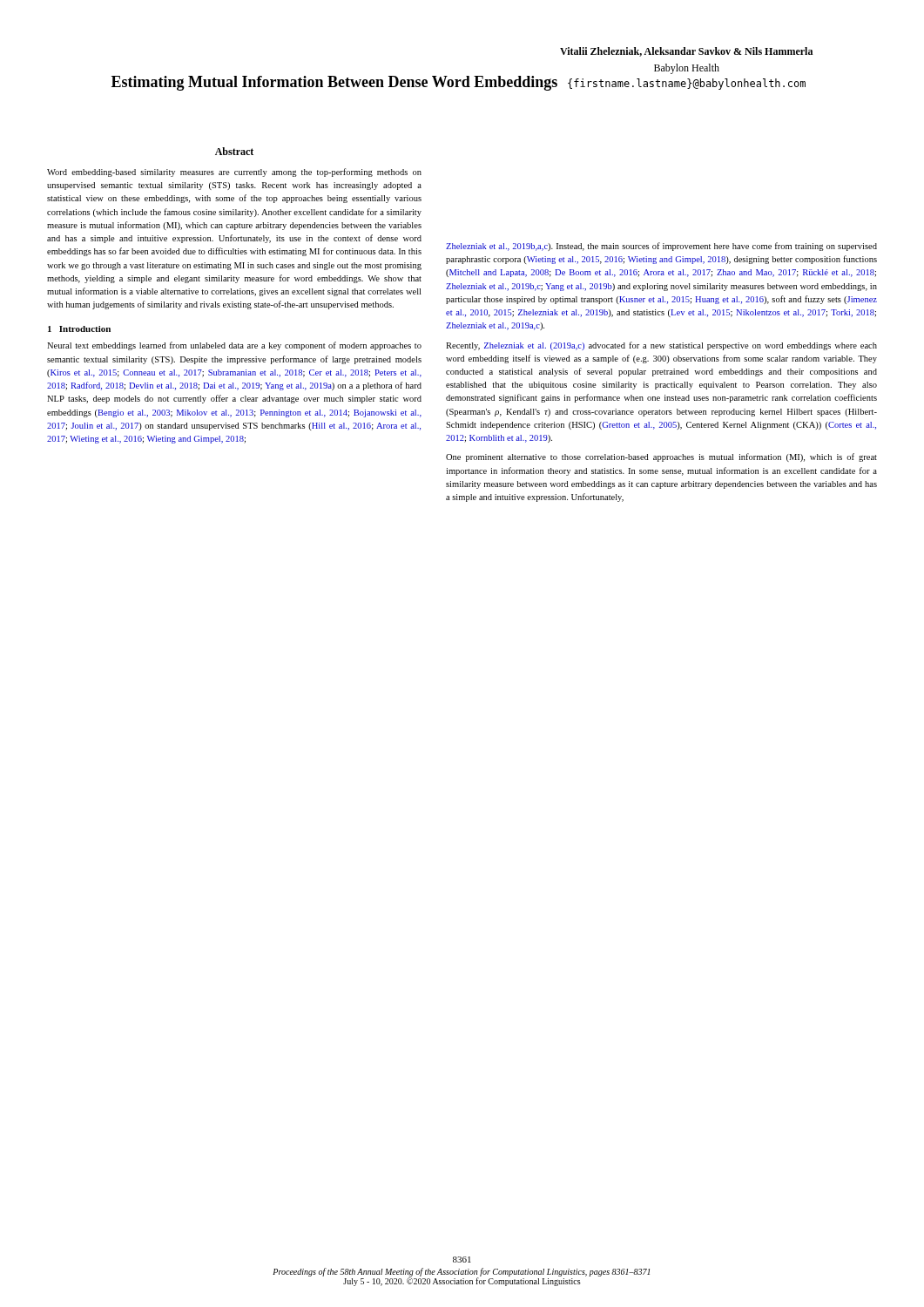Locate the text block containing "Zhelezniak et al., 2019b,a,c). Instead, the main"
Image resolution: width=924 pixels, height=1307 pixels.
(x=661, y=372)
